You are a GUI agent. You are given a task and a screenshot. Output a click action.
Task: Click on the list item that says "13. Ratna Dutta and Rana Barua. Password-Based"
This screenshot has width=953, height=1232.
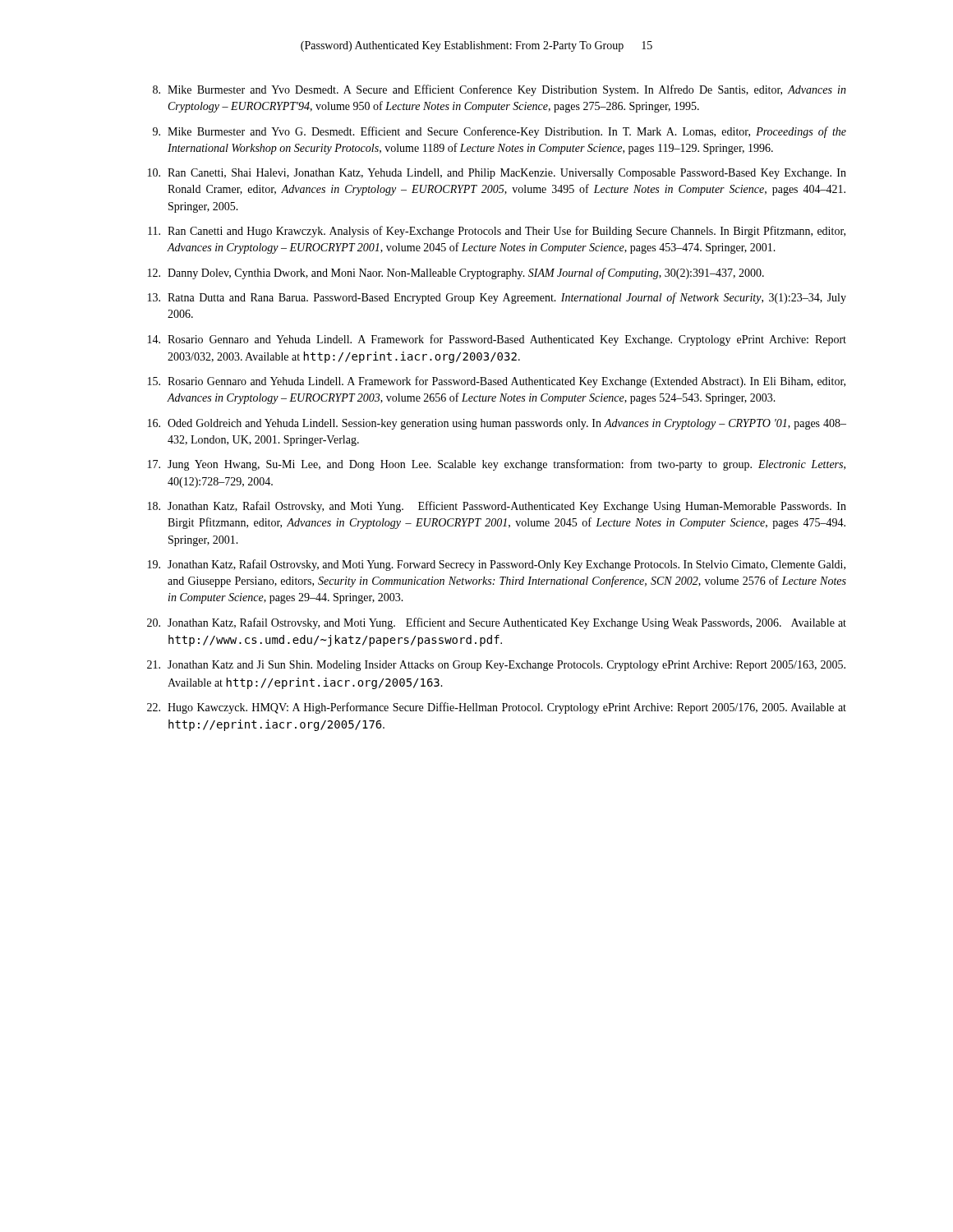coord(489,307)
